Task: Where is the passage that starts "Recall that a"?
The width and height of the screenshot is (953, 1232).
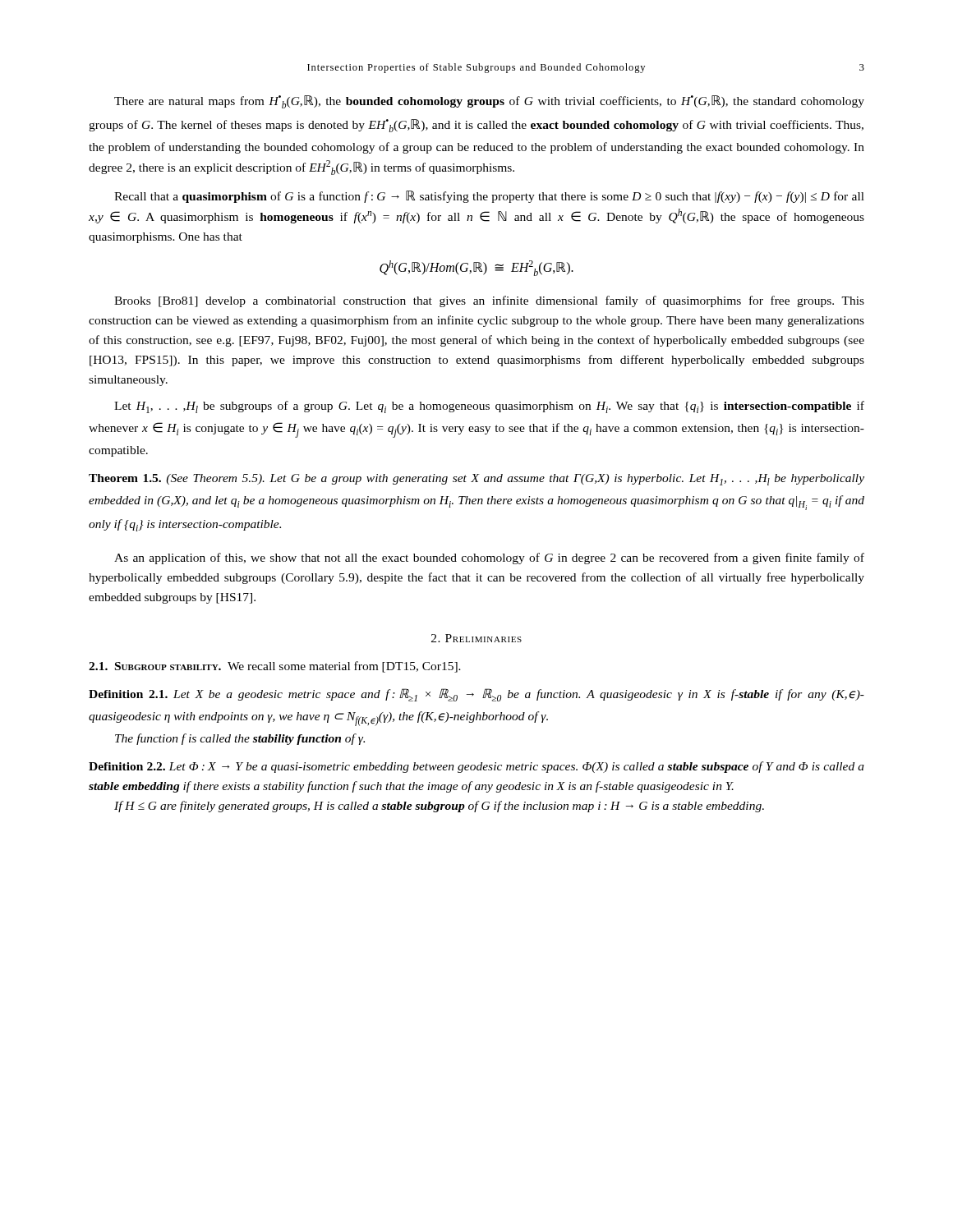Action: 476,217
